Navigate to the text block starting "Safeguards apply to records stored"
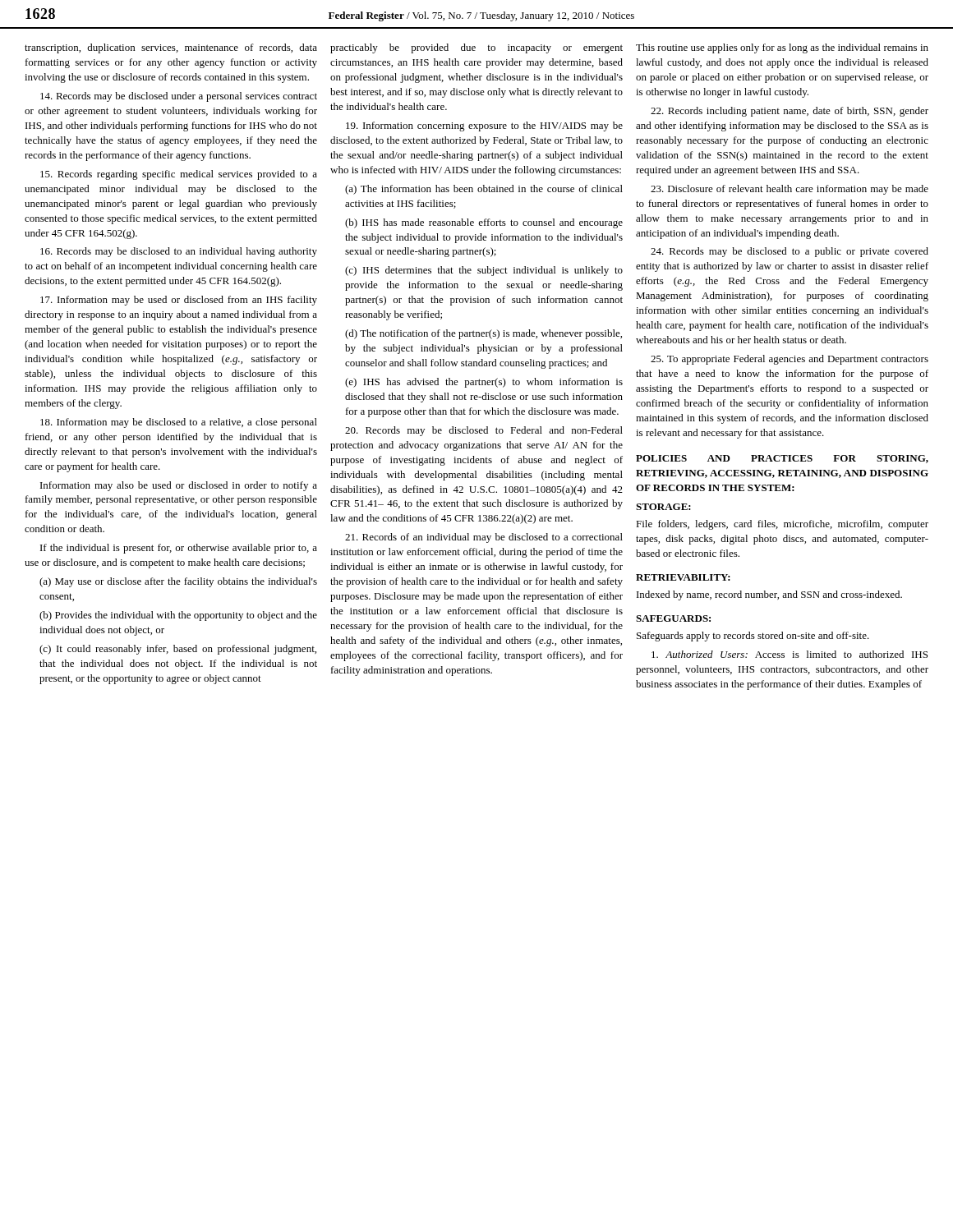Image resolution: width=953 pixels, height=1232 pixels. coord(782,660)
